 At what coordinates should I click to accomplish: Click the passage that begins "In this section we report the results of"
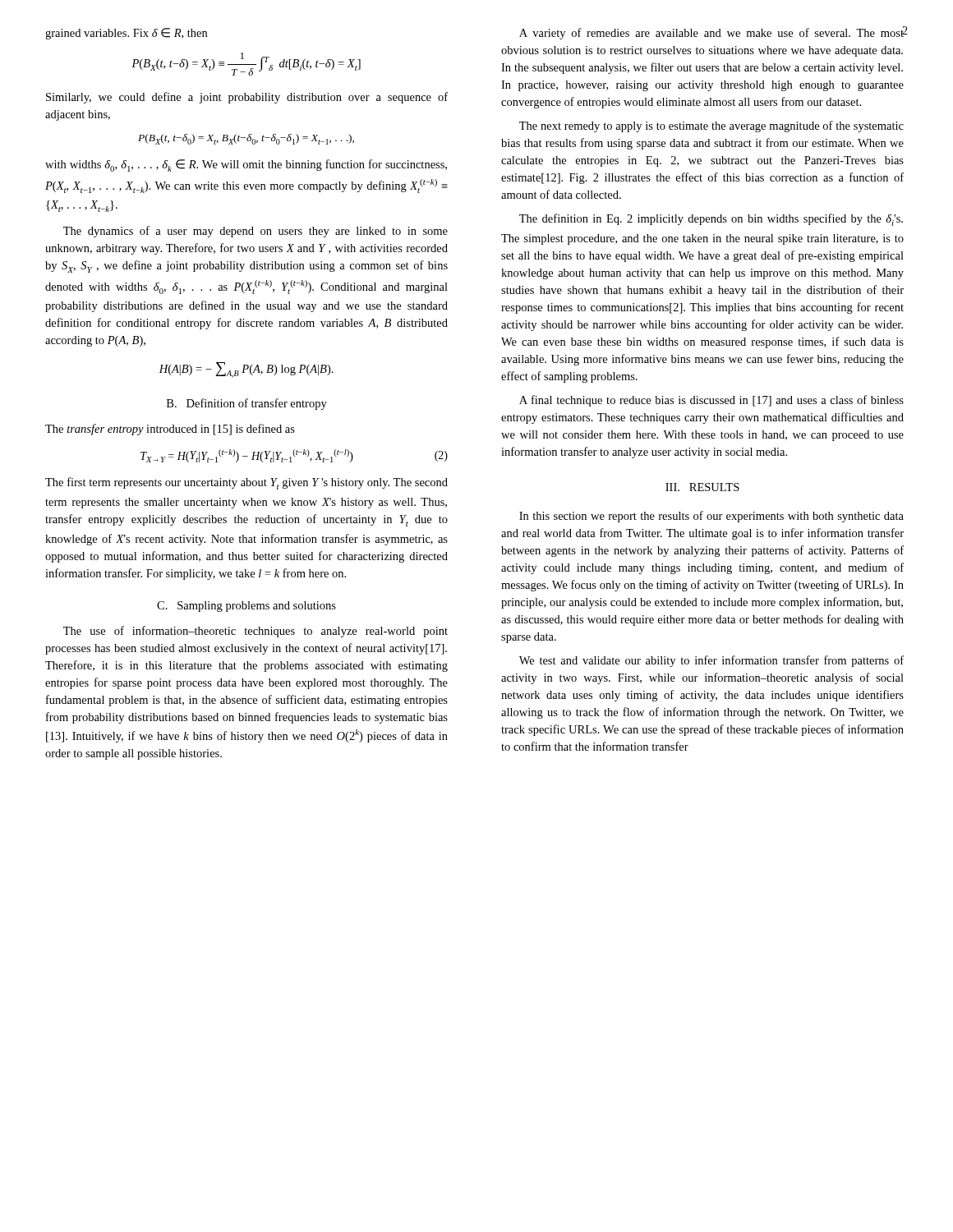[702, 632]
